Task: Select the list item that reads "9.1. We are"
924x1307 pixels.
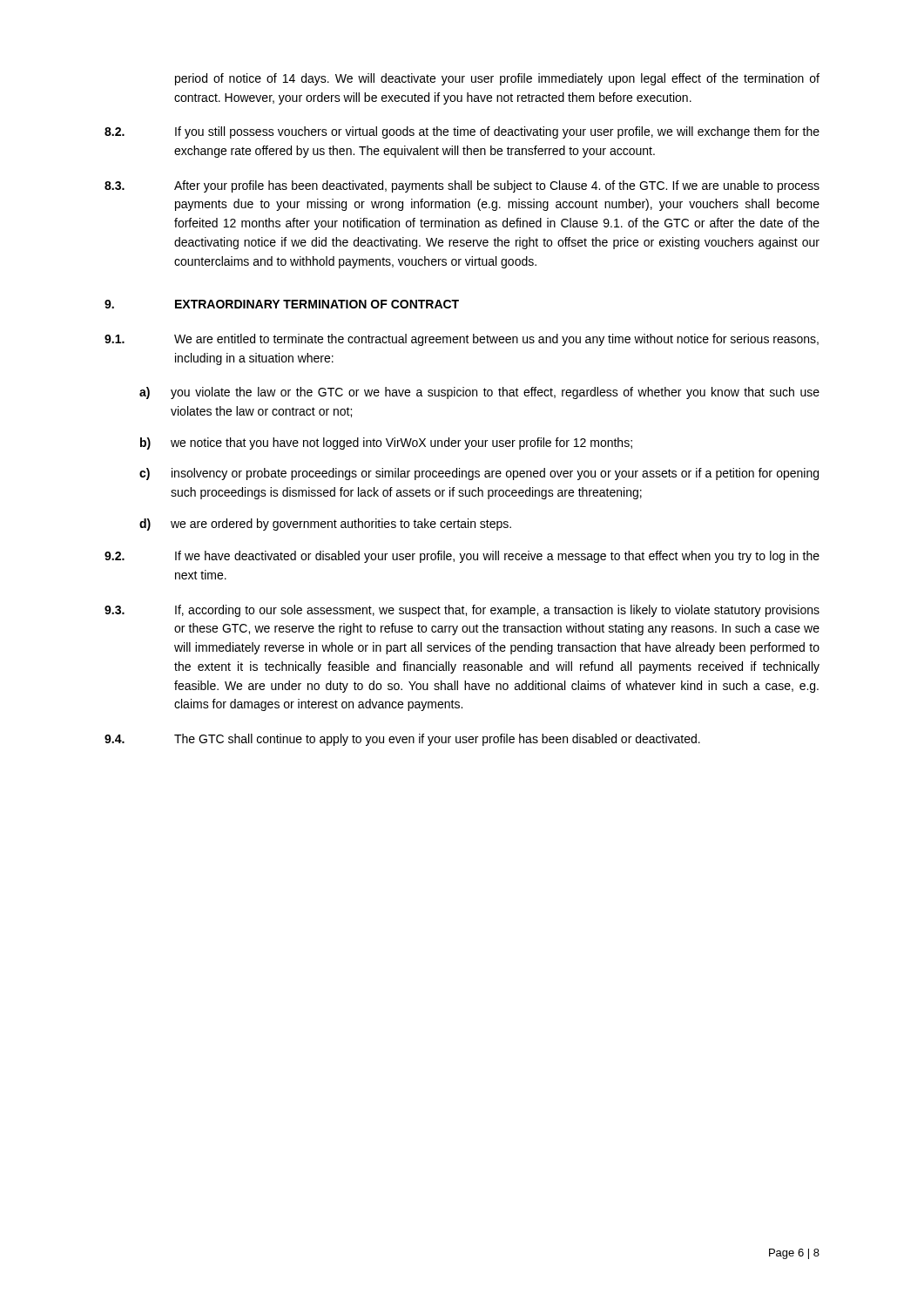Action: click(462, 349)
